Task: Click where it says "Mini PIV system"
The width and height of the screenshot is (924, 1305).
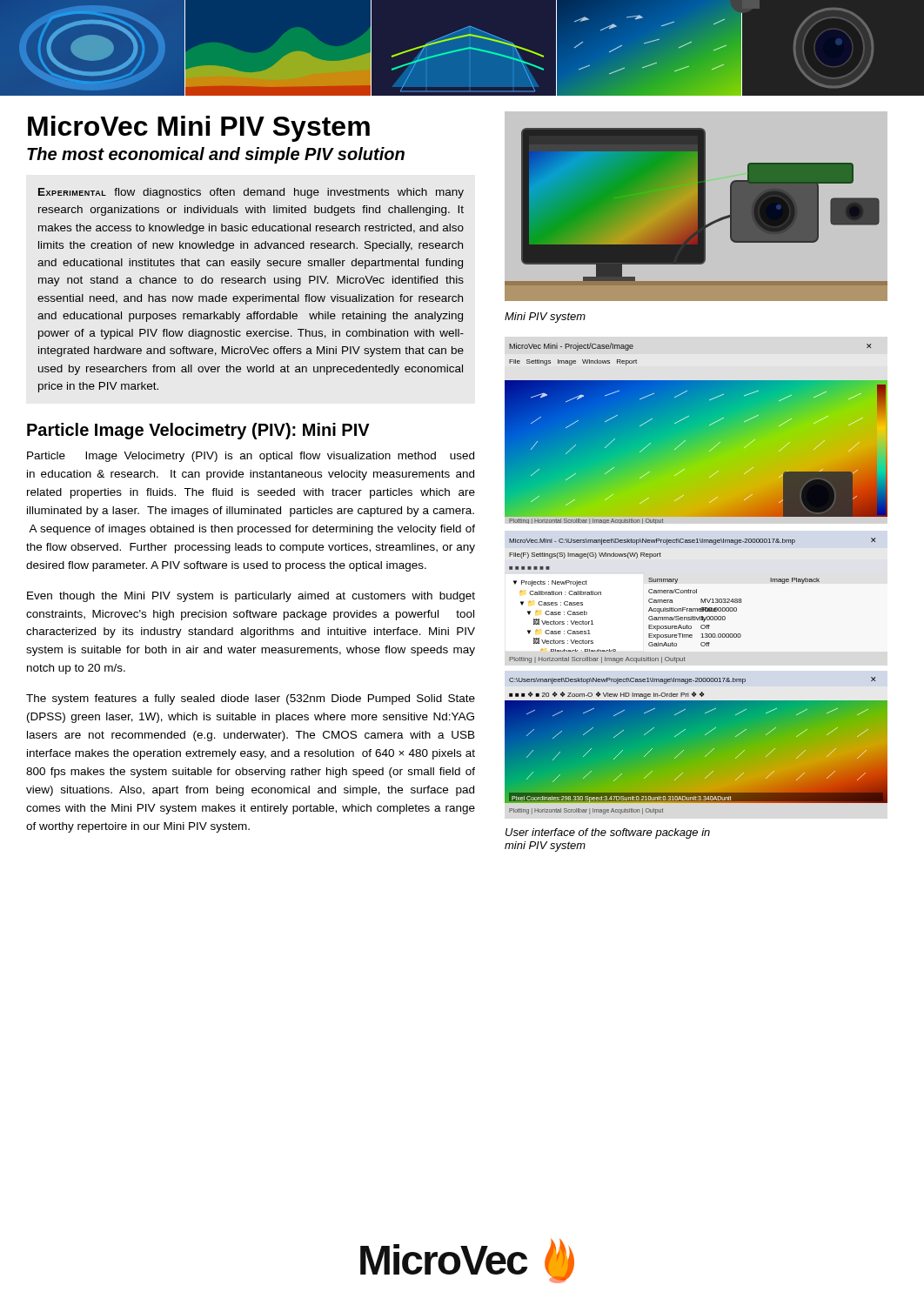Action: point(545,316)
